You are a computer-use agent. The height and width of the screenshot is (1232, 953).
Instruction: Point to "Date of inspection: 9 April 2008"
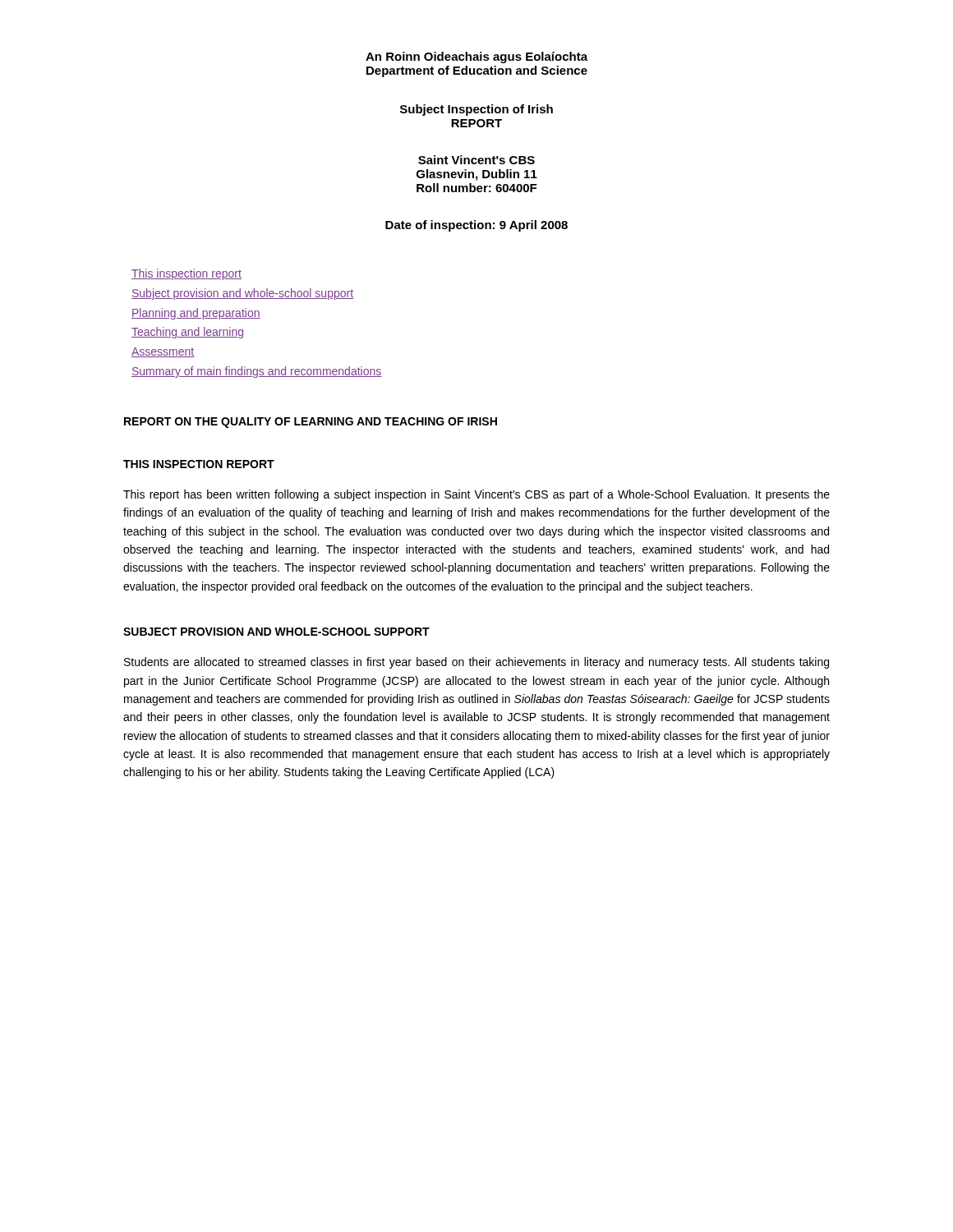(x=476, y=225)
